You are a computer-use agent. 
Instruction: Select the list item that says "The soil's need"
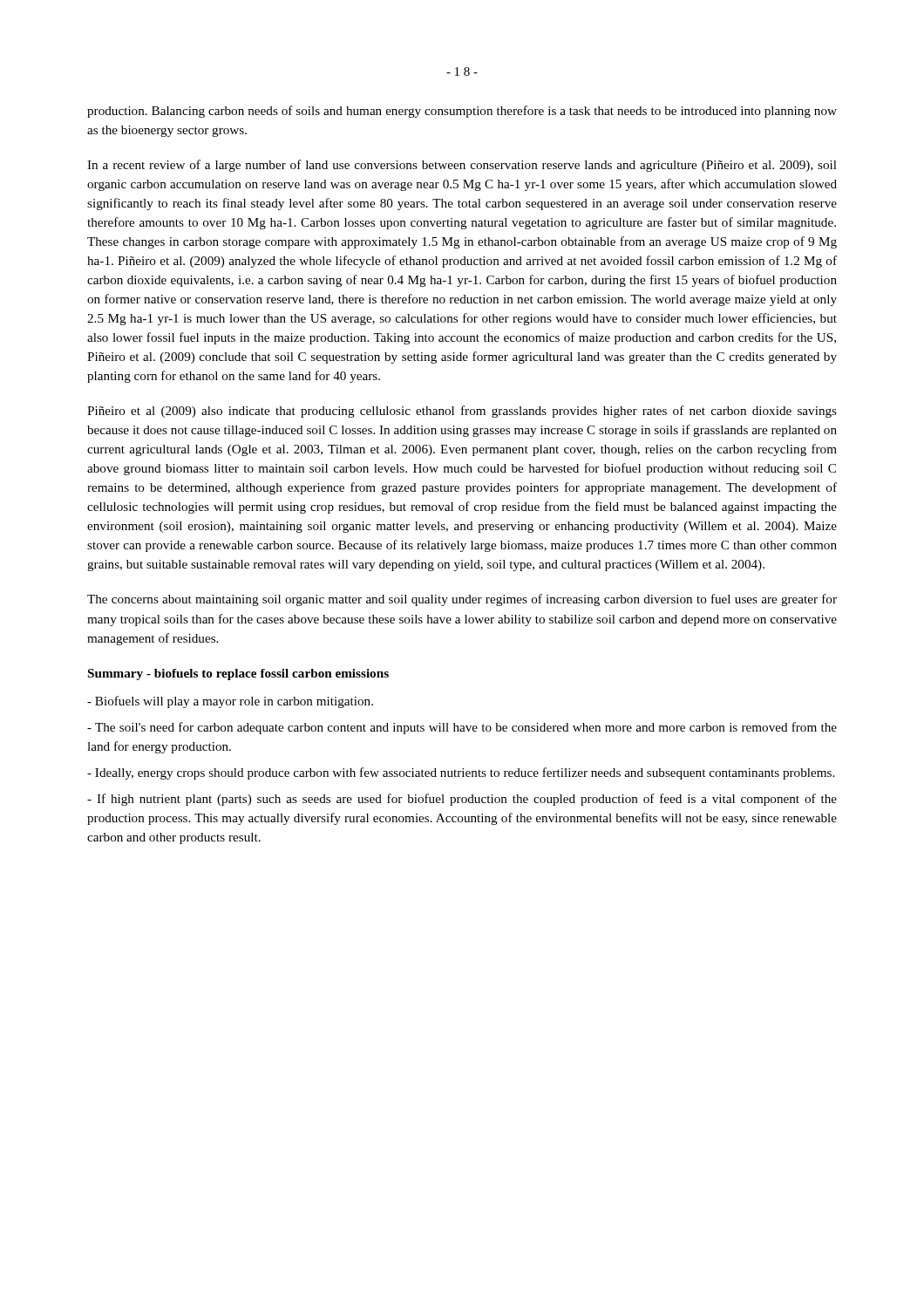462,736
